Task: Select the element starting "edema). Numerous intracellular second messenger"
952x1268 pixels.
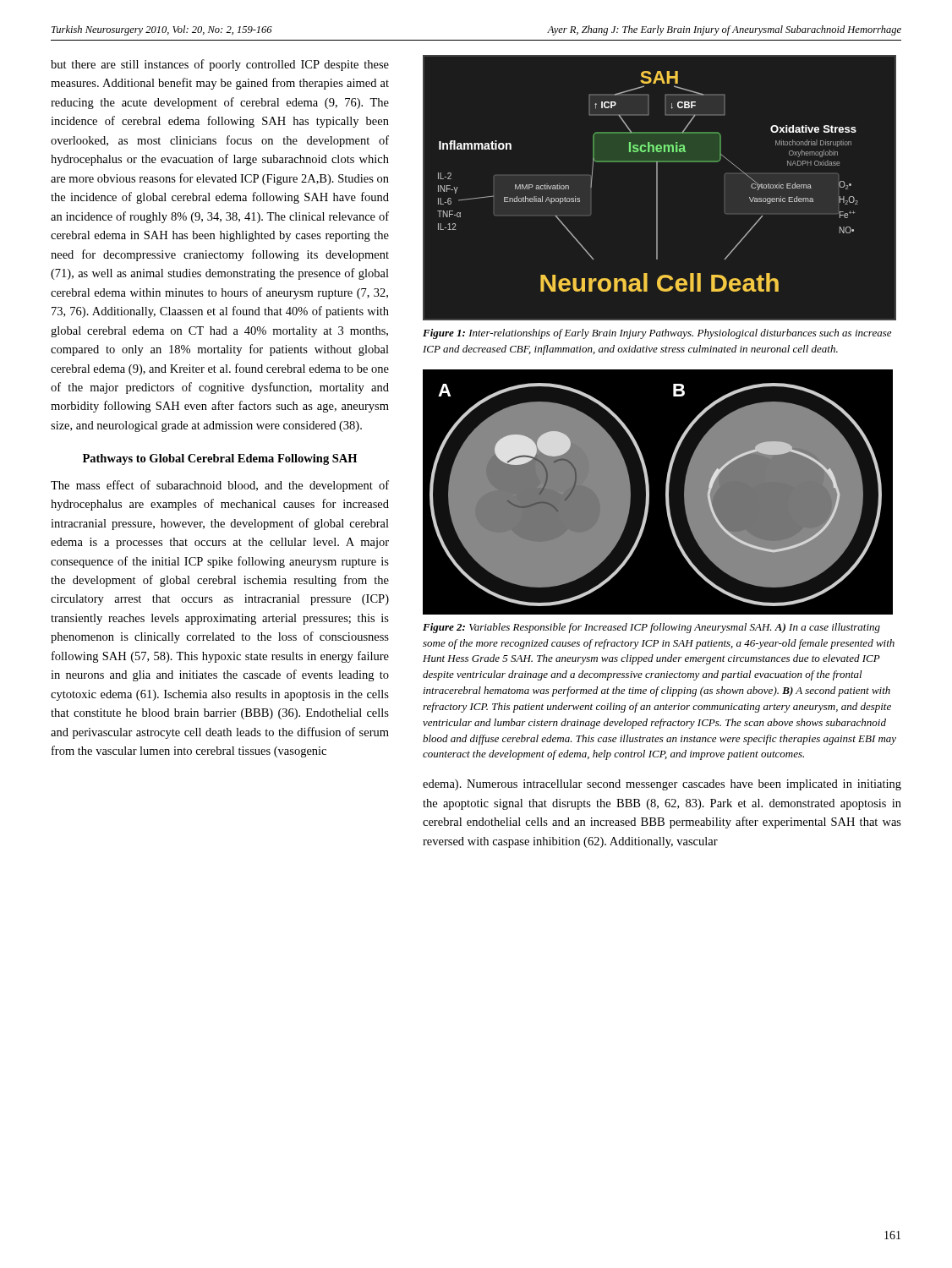Action: pyautogui.click(x=662, y=812)
